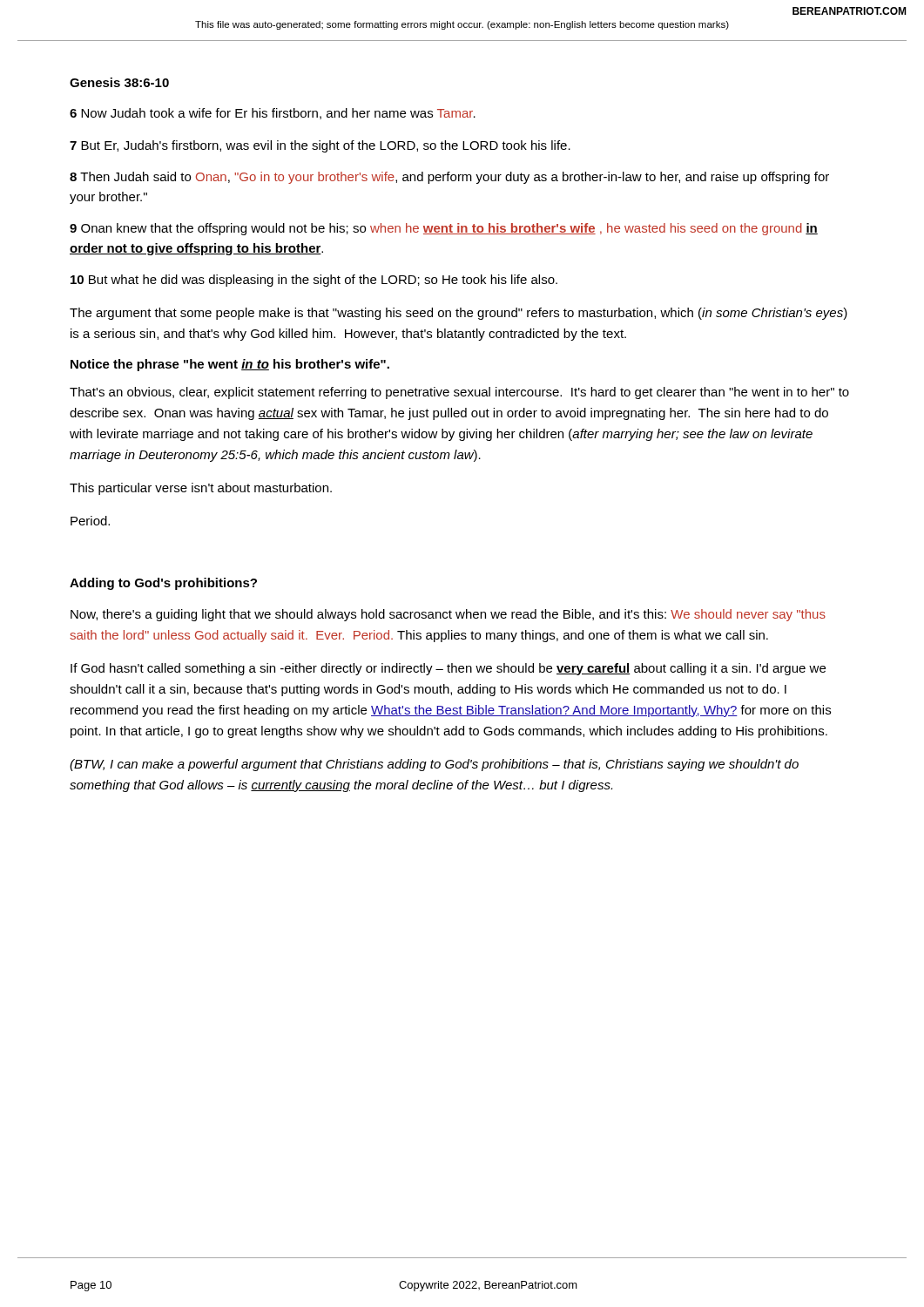Locate the block of text that opens with "6 Now Judah"

pyautogui.click(x=273, y=113)
